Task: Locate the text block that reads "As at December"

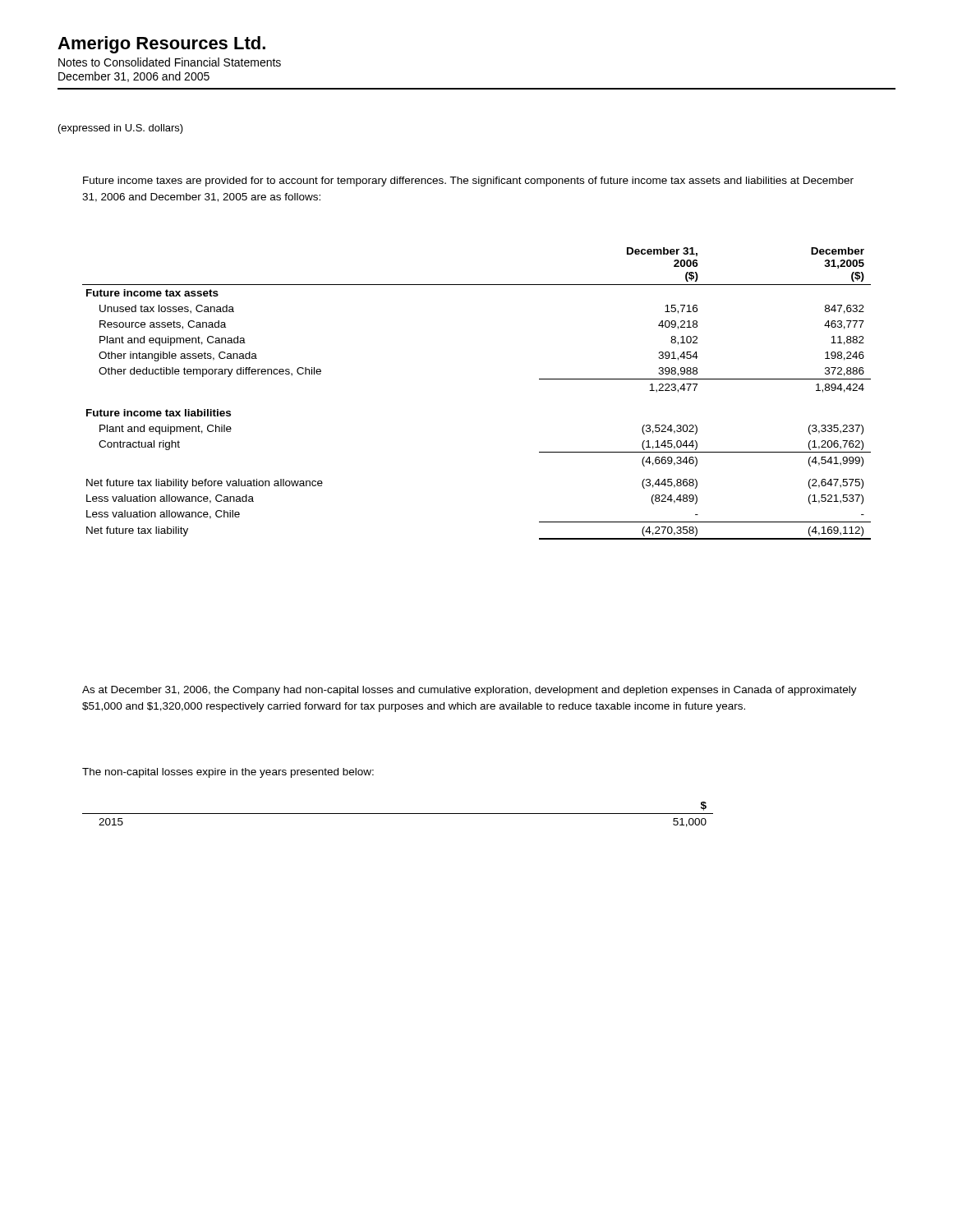Action: click(469, 698)
